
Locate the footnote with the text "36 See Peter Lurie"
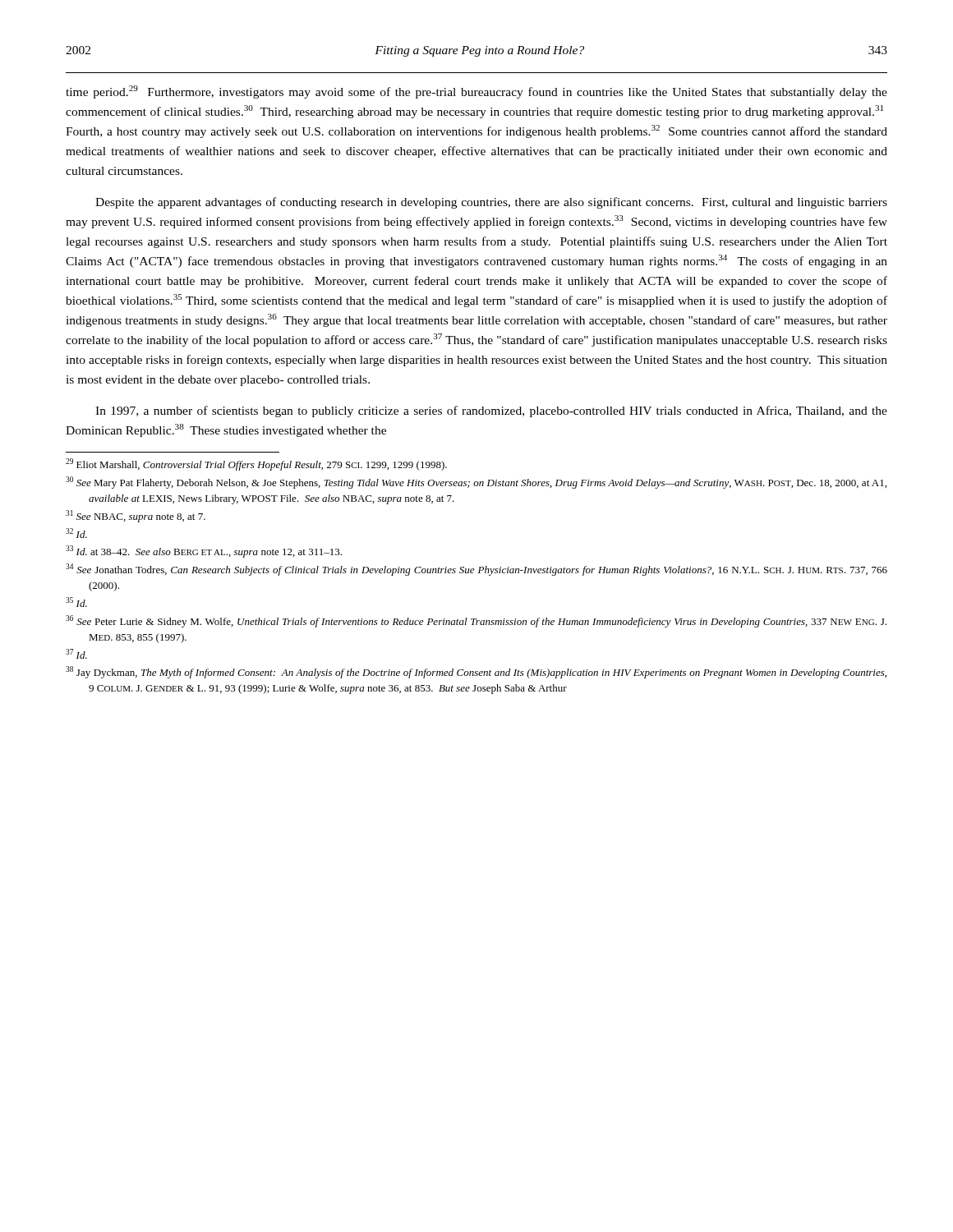(476, 629)
